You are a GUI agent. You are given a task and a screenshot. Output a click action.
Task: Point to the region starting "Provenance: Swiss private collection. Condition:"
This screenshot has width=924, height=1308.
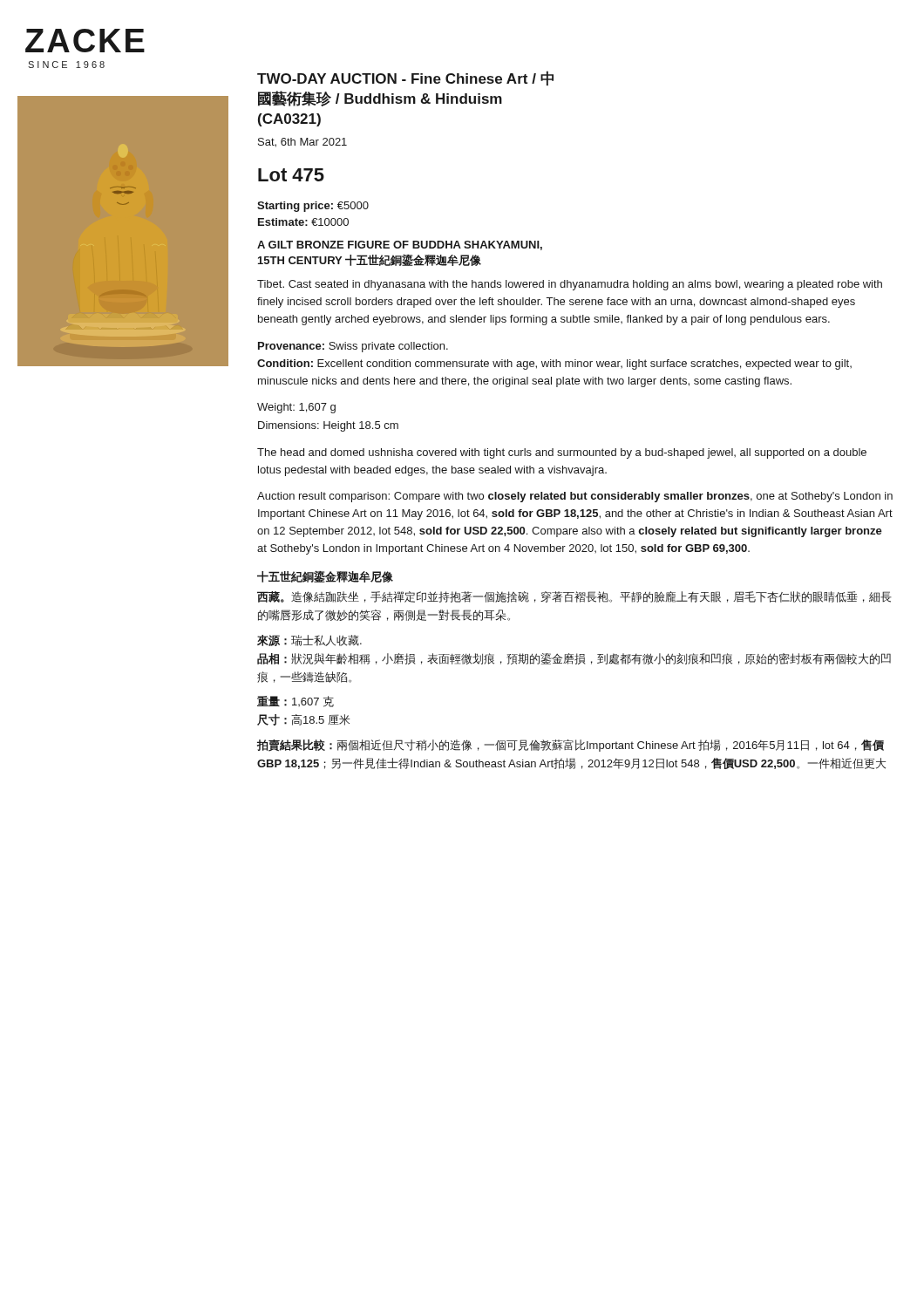click(x=555, y=363)
